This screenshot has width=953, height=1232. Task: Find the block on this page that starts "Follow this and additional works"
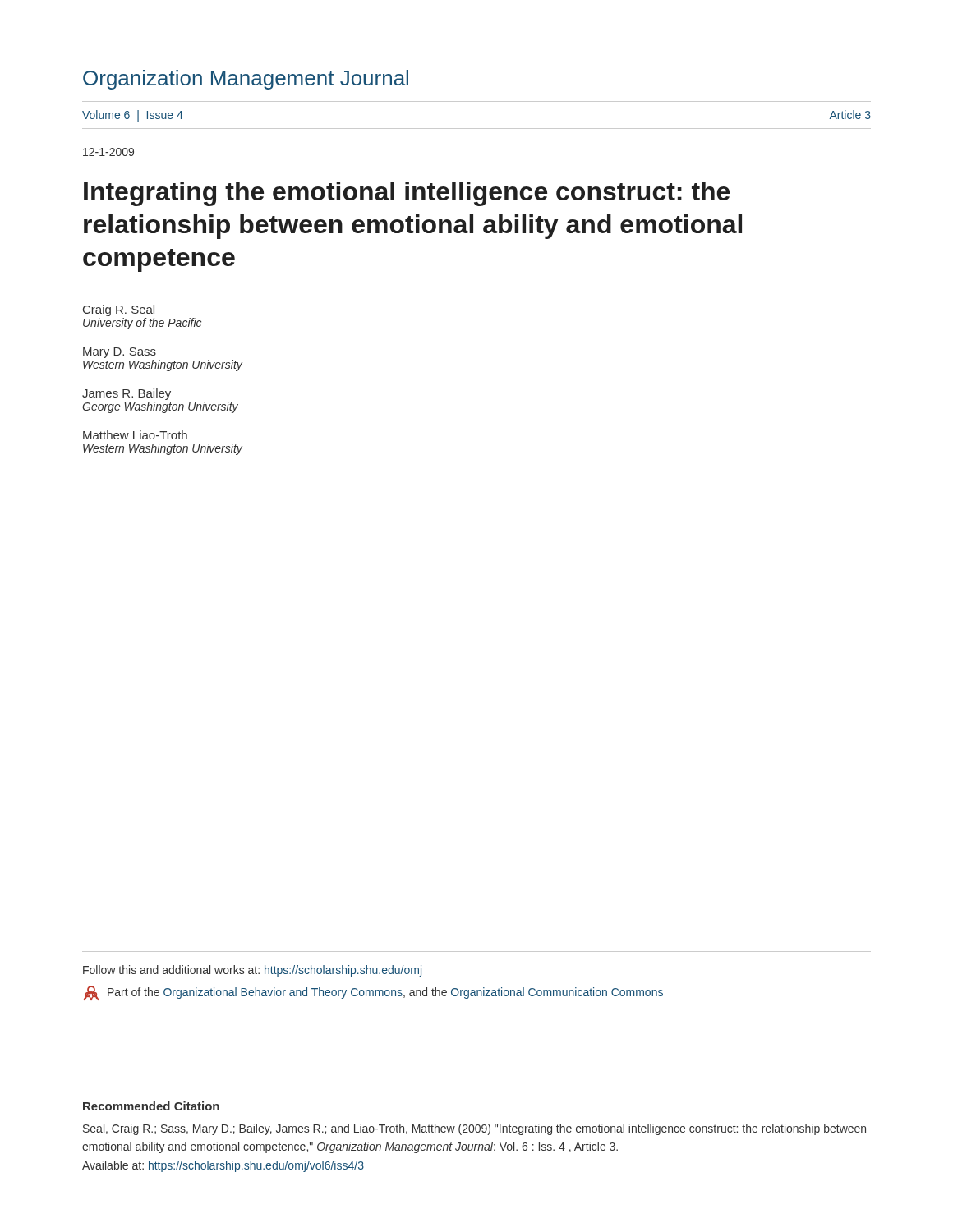476,983
